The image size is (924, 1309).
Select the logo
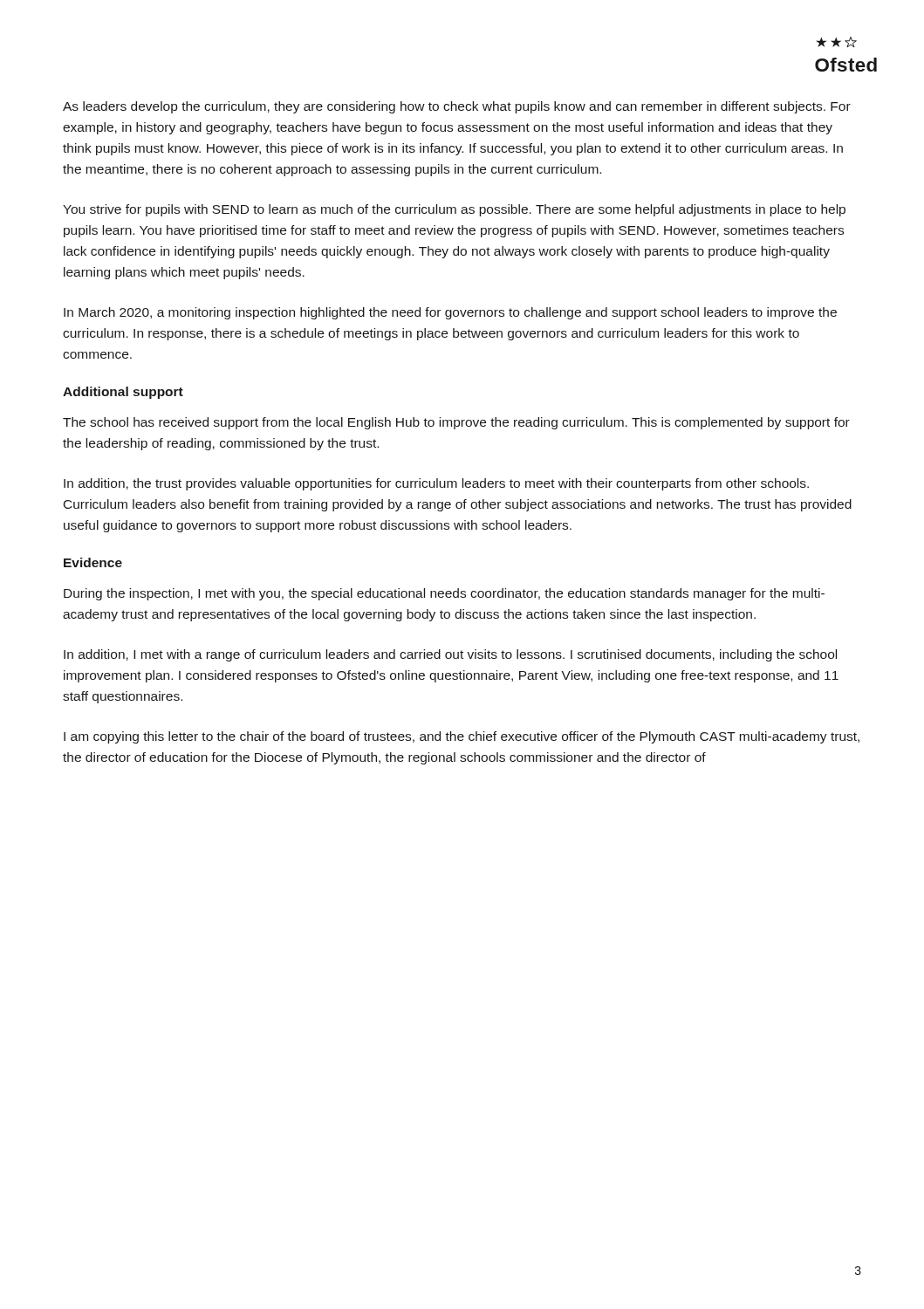(840, 63)
